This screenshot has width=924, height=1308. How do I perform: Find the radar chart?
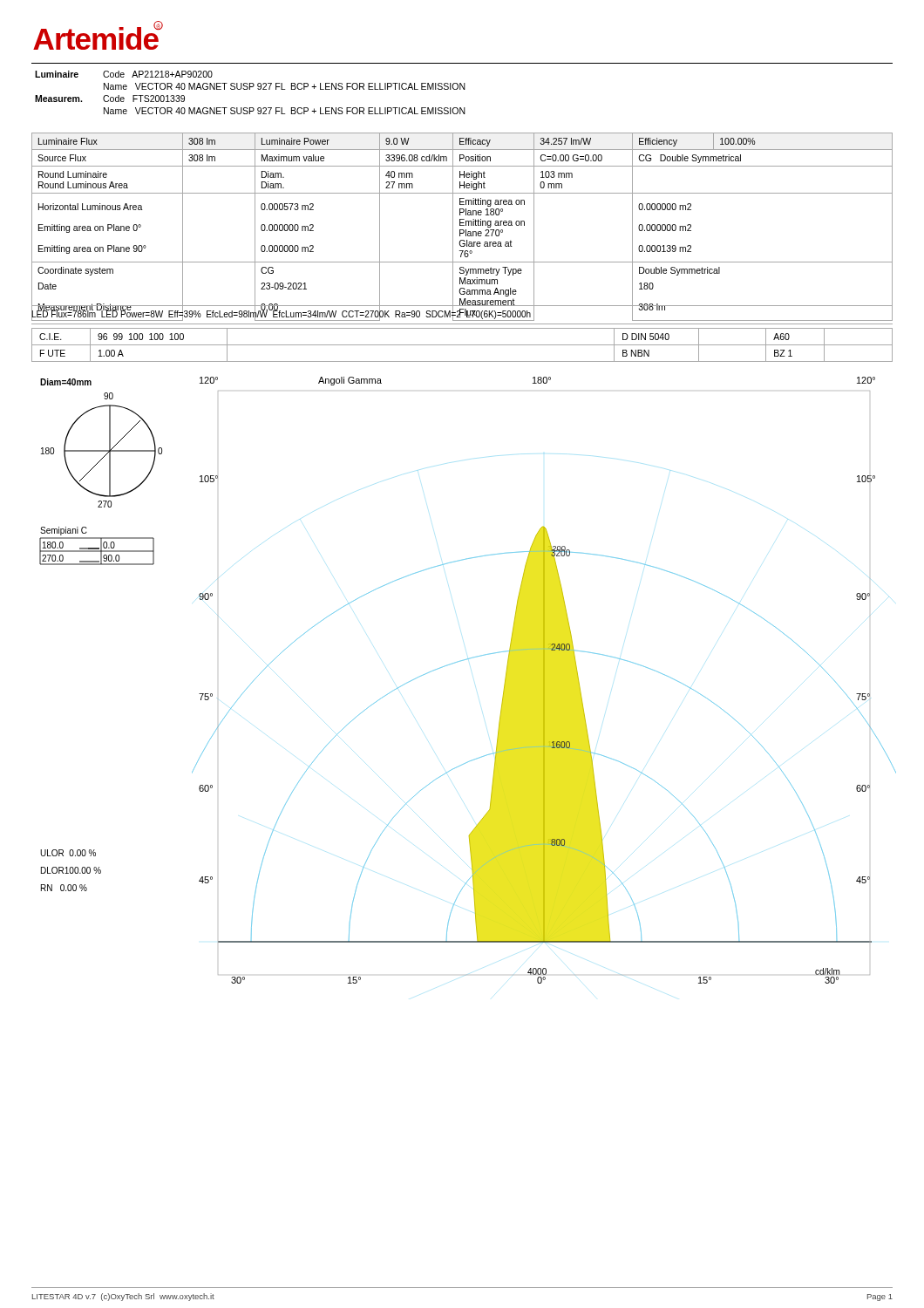pyautogui.click(x=542, y=678)
